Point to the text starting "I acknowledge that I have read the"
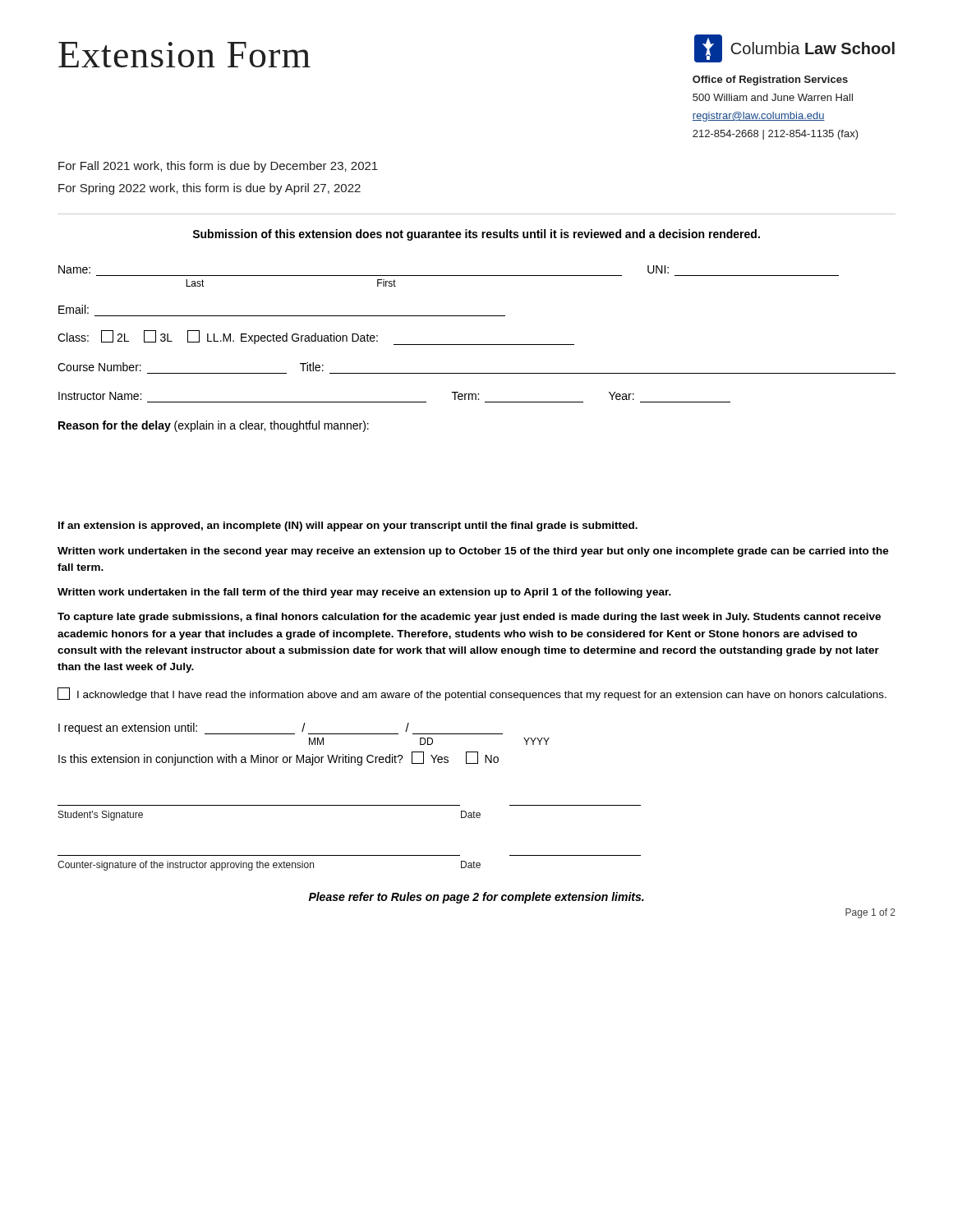The width and height of the screenshot is (953, 1232). (472, 695)
